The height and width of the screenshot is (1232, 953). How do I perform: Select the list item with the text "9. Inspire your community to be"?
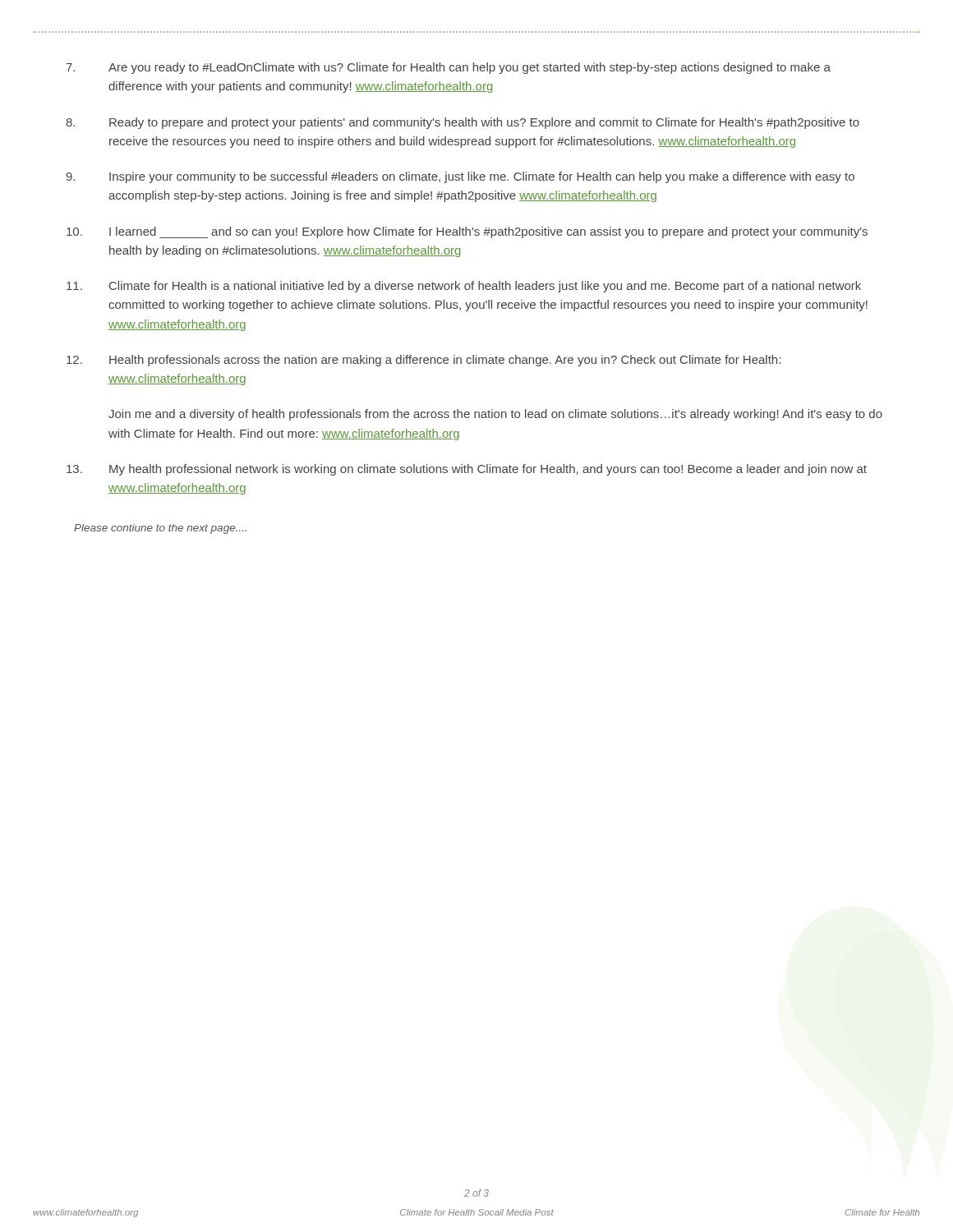click(476, 186)
